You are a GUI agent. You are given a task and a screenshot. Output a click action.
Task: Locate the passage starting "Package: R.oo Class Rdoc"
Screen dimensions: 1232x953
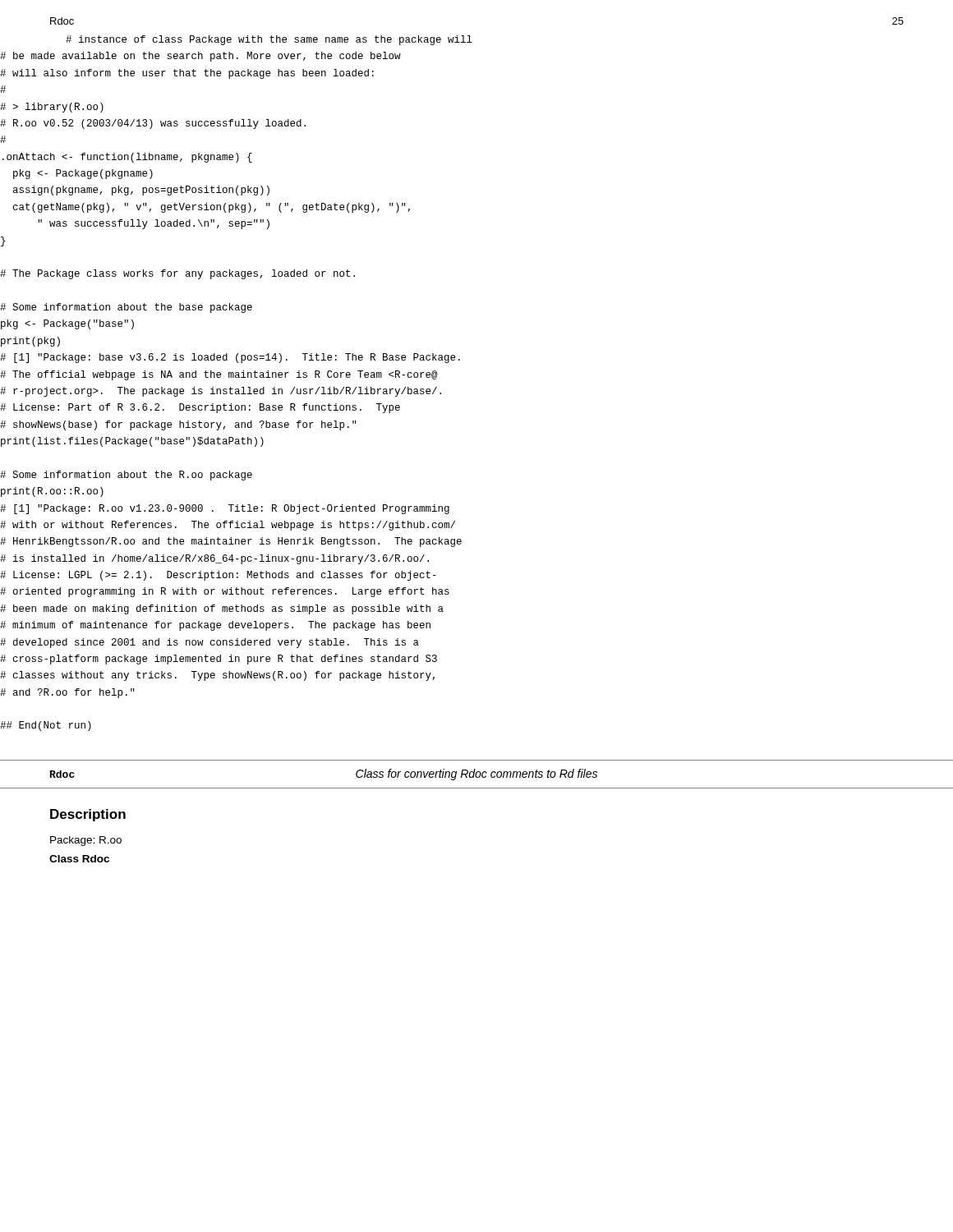coord(86,849)
